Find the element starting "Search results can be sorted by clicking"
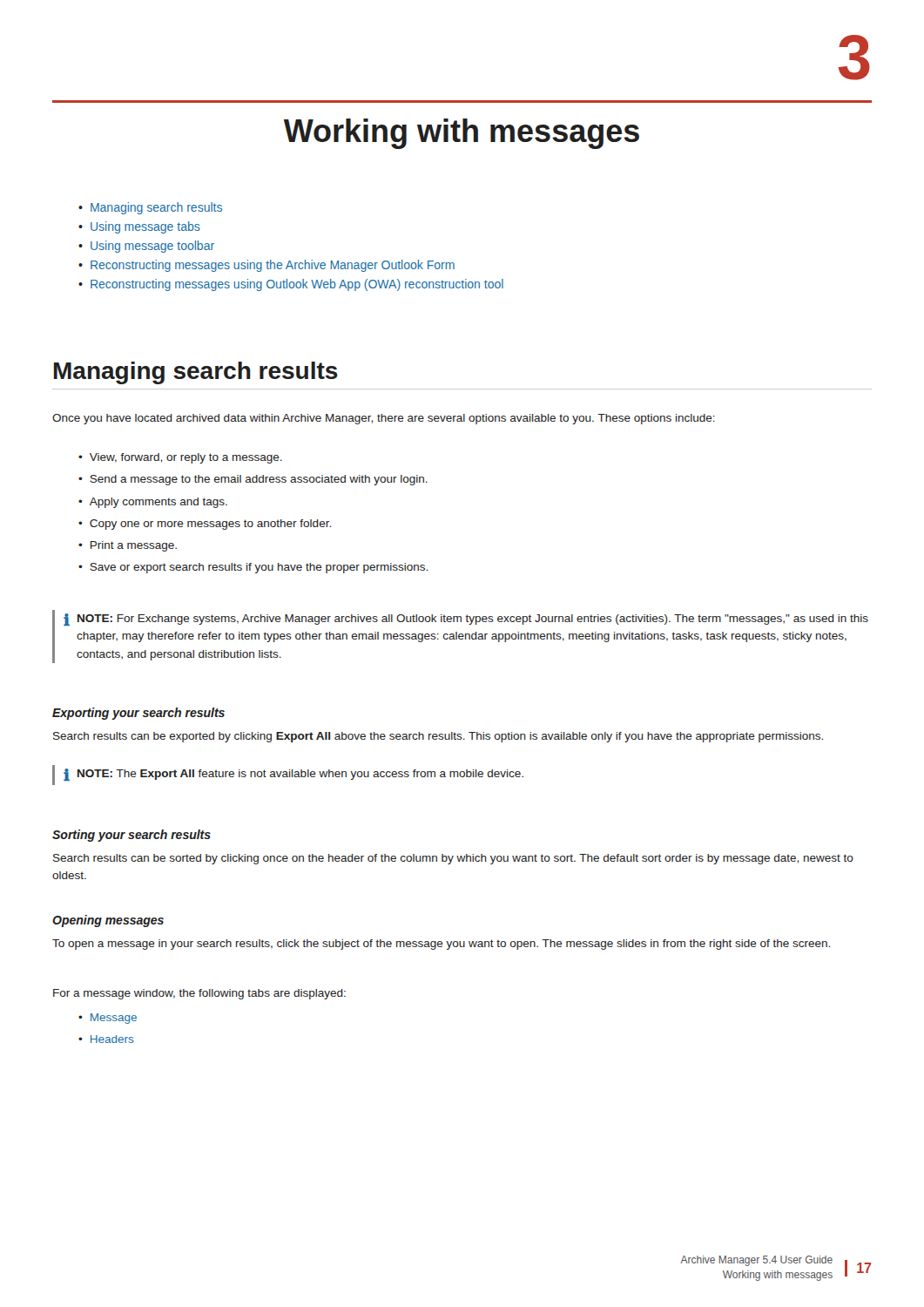924x1307 pixels. [x=453, y=867]
